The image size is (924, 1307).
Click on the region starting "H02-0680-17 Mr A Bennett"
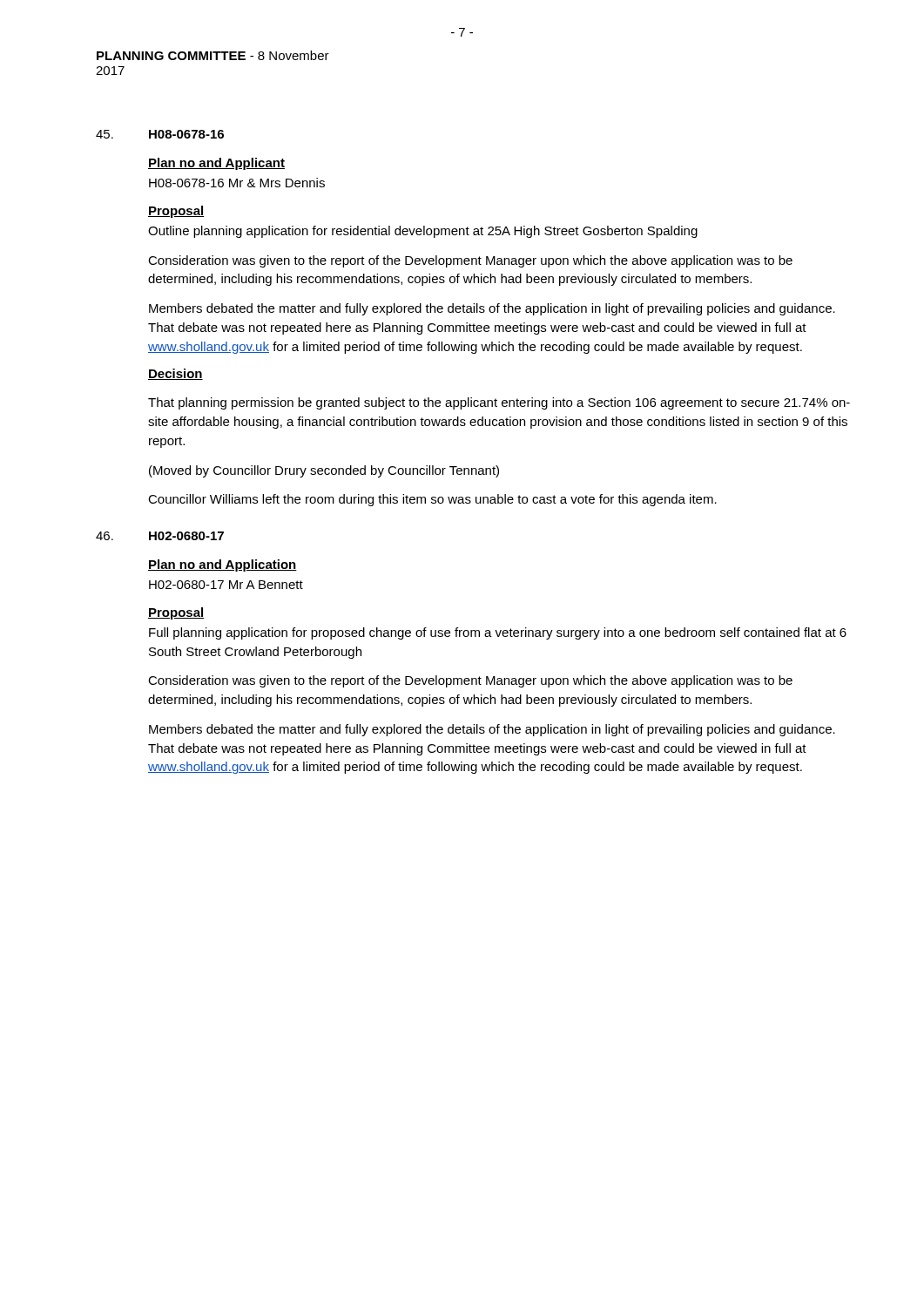[225, 584]
